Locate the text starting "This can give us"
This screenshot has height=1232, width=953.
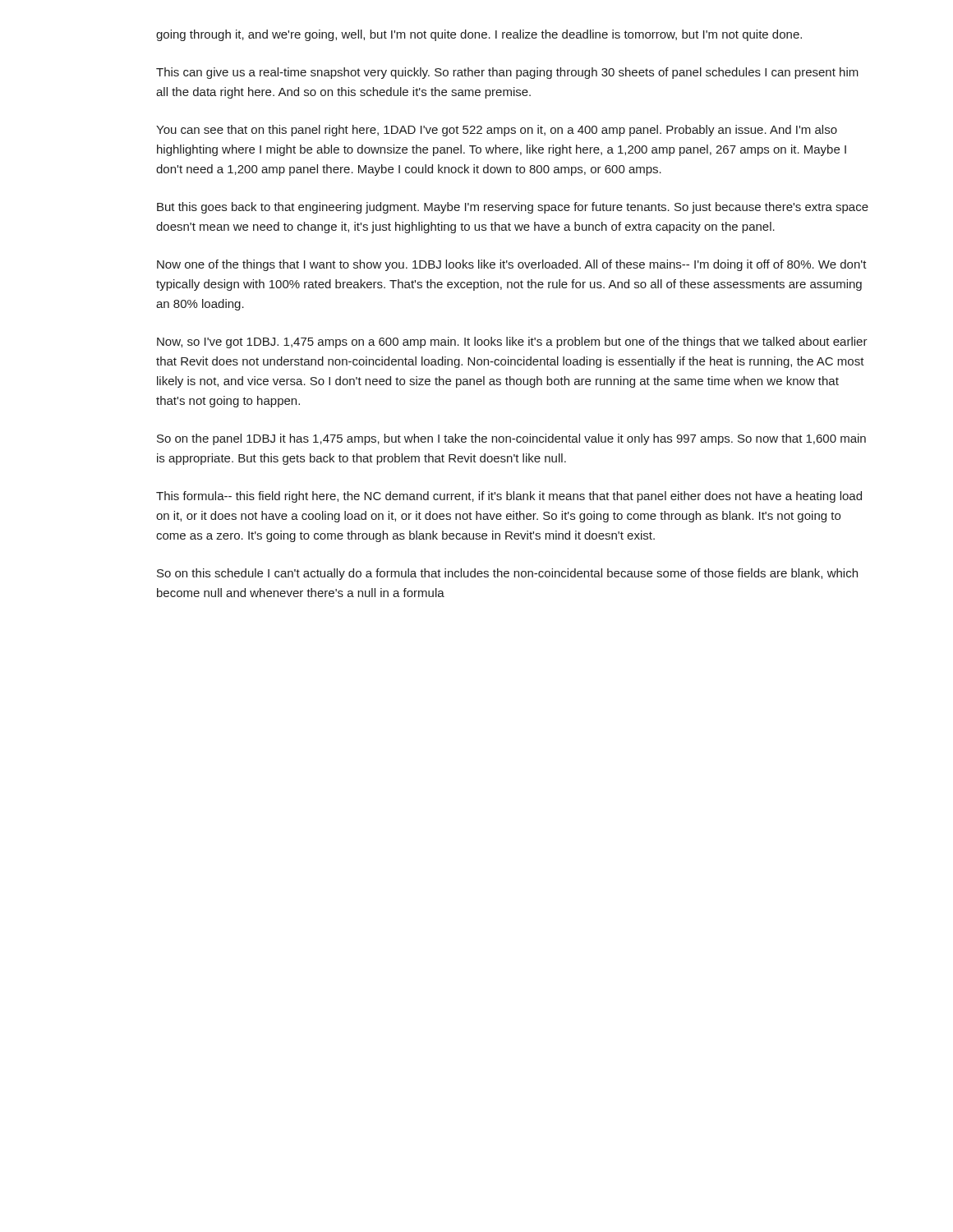click(x=507, y=82)
